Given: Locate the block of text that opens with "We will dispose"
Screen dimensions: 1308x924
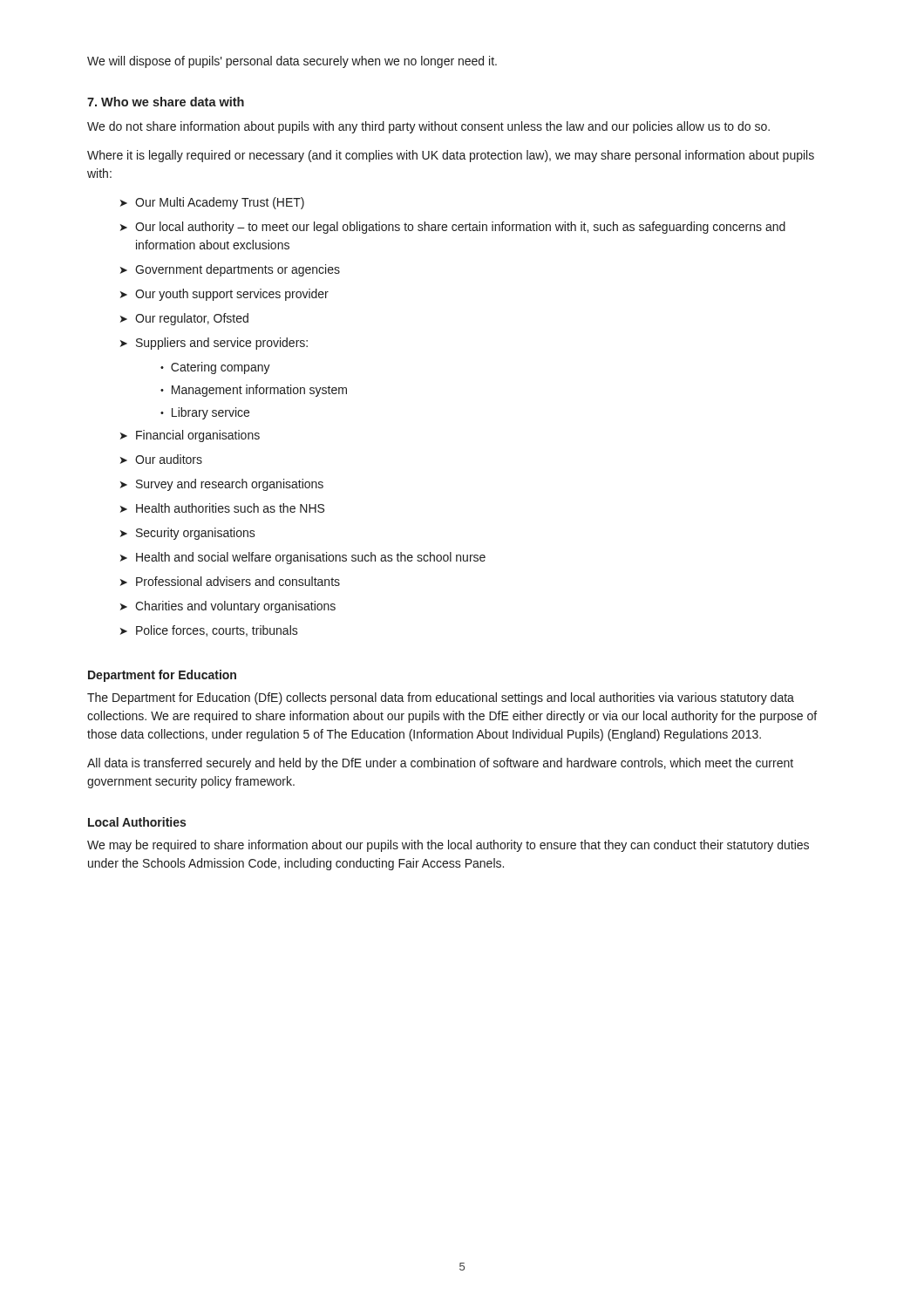Looking at the screenshot, I should pyautogui.click(x=292, y=61).
